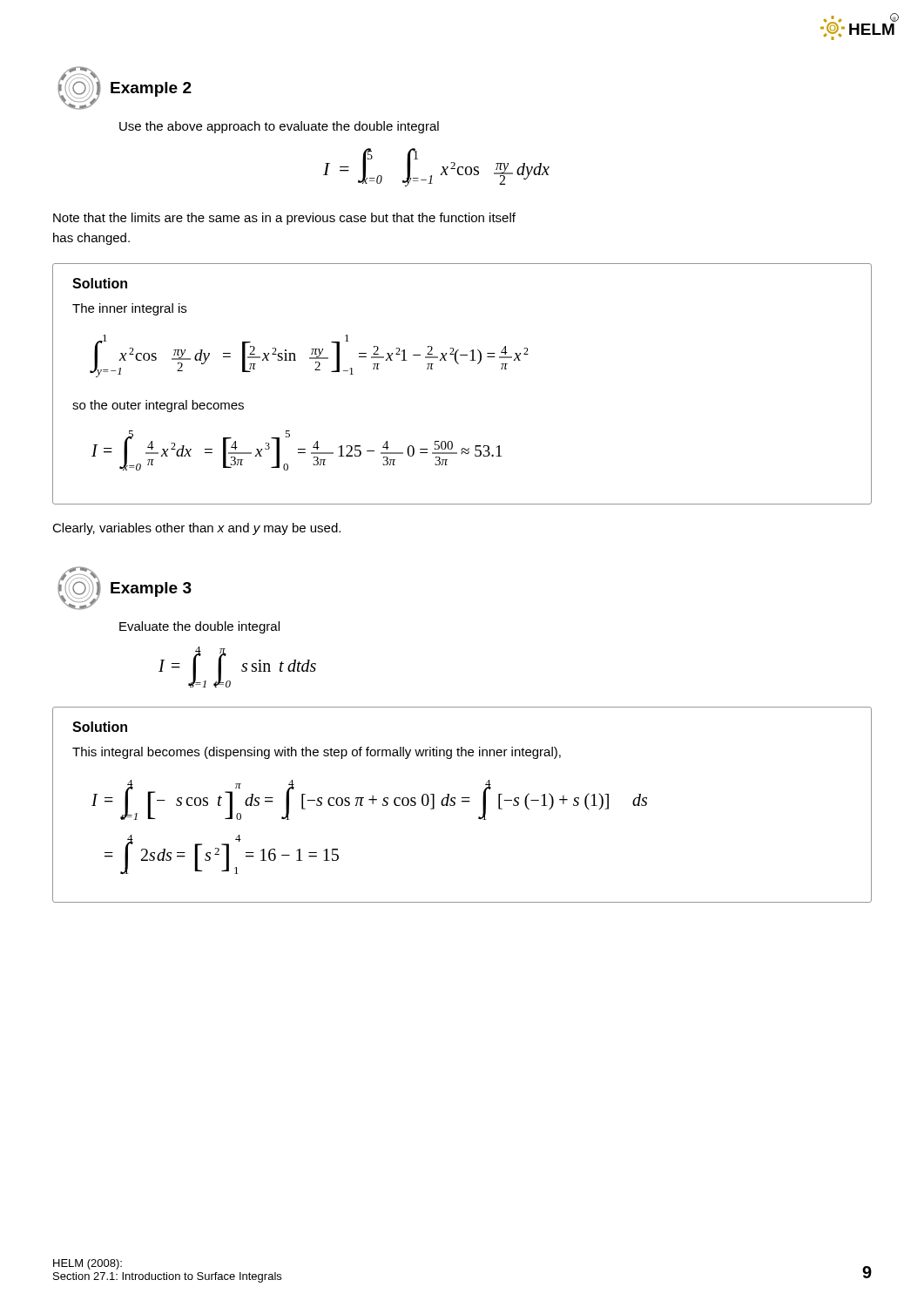Select the text block that says "Note that the limits"
This screenshot has height=1307, width=924.
[x=284, y=227]
